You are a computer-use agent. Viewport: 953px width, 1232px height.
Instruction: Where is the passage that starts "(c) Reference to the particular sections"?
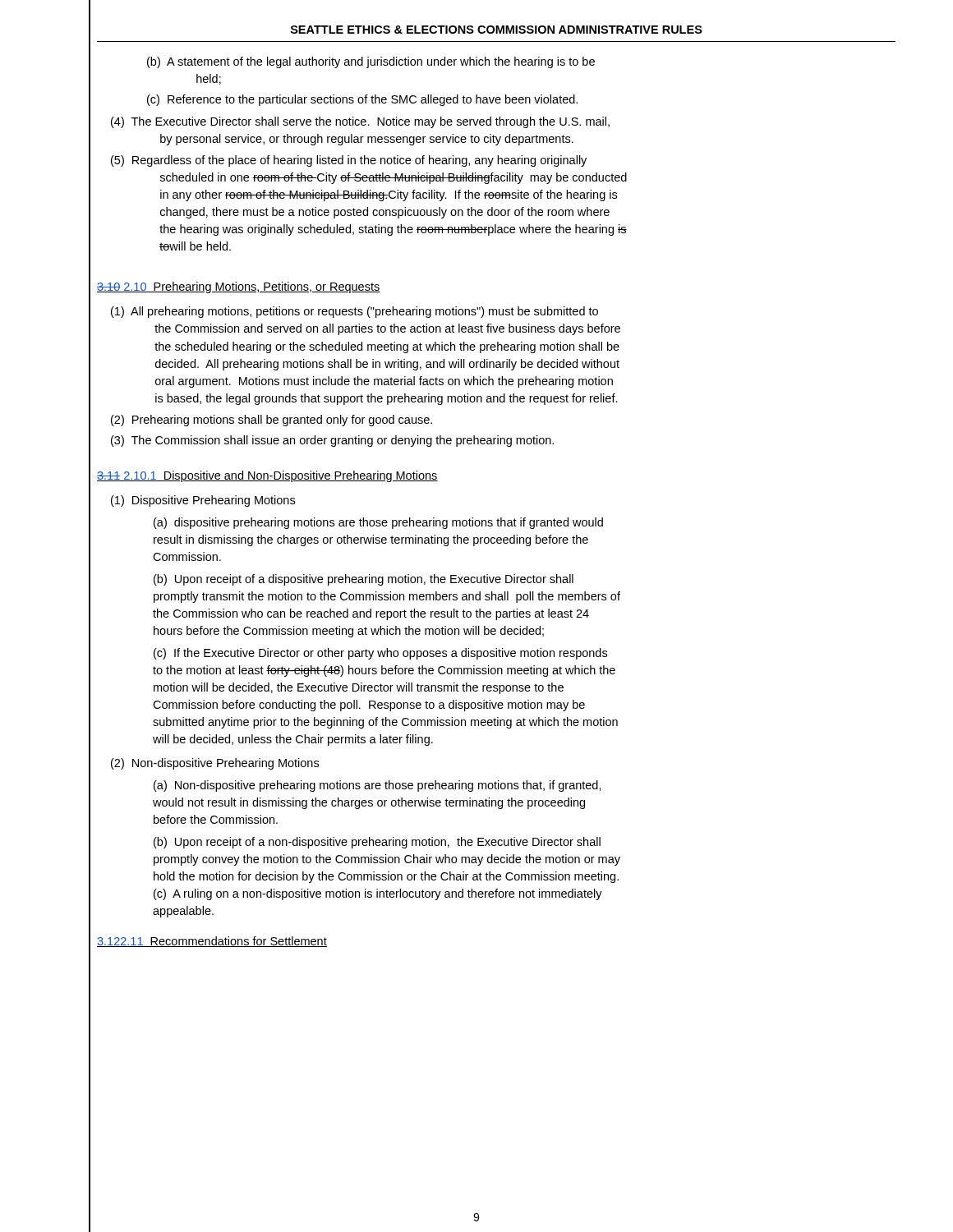[362, 99]
